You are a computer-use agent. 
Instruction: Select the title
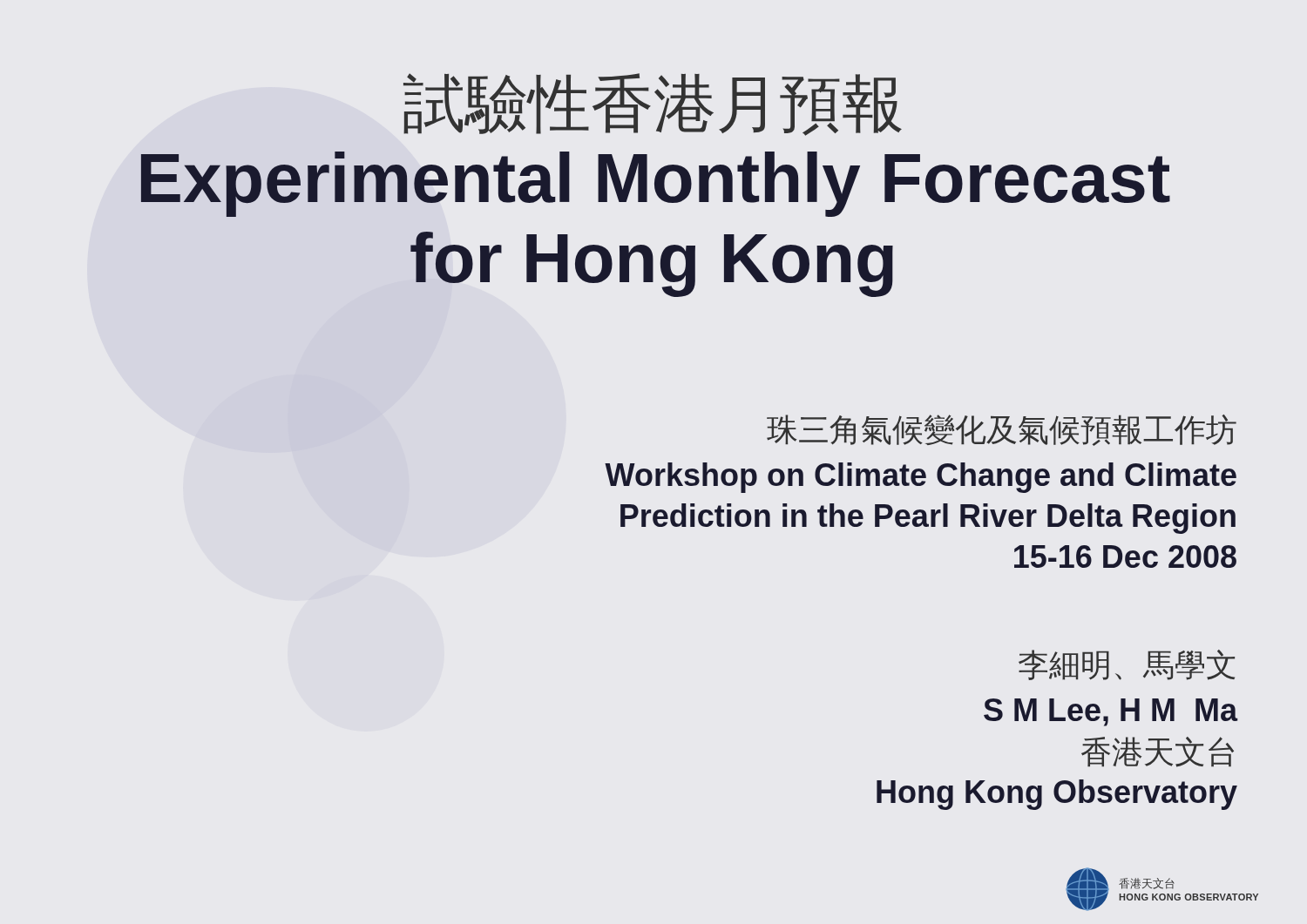[x=654, y=184]
